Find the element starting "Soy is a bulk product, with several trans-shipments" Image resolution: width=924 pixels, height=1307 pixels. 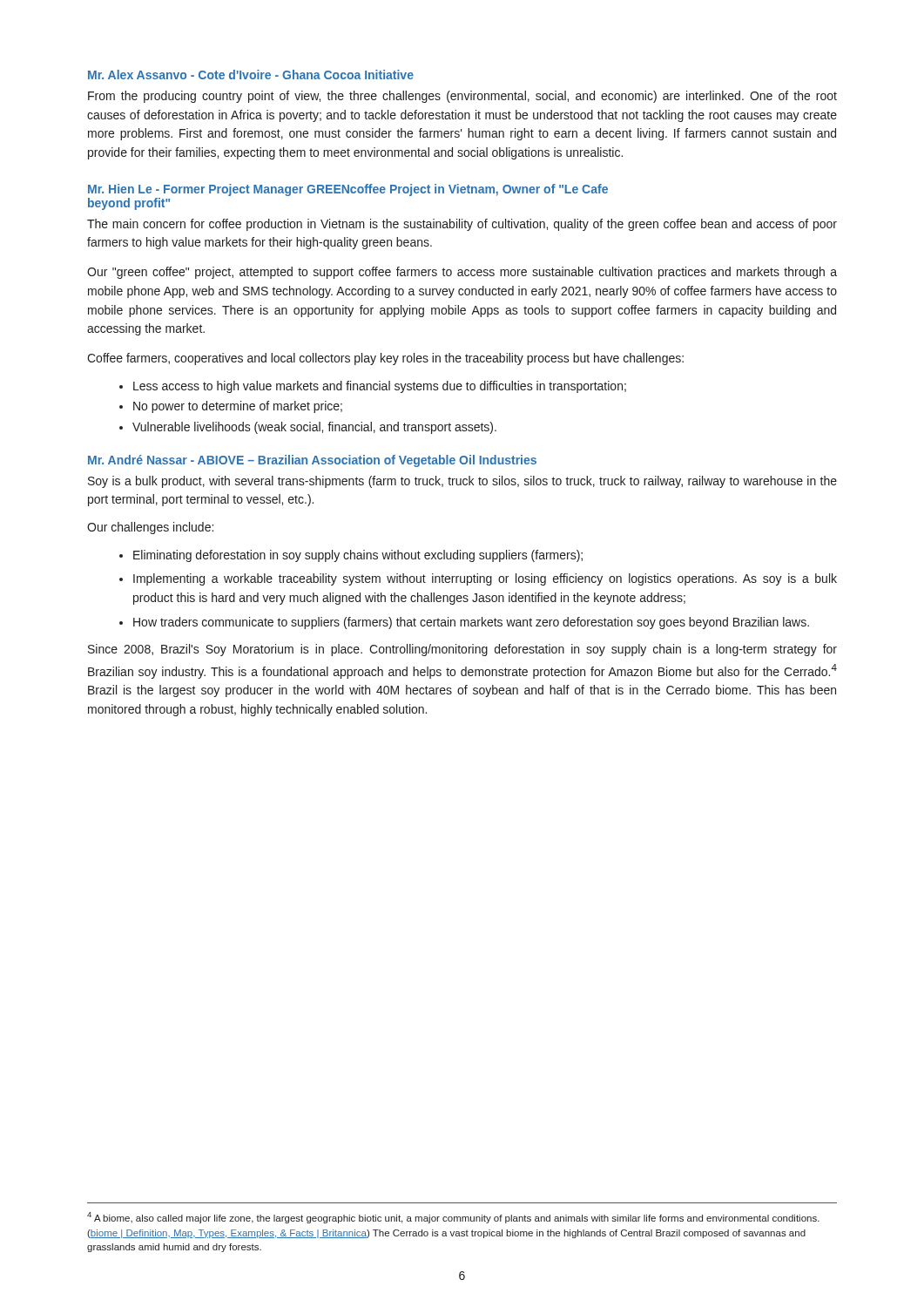click(462, 490)
